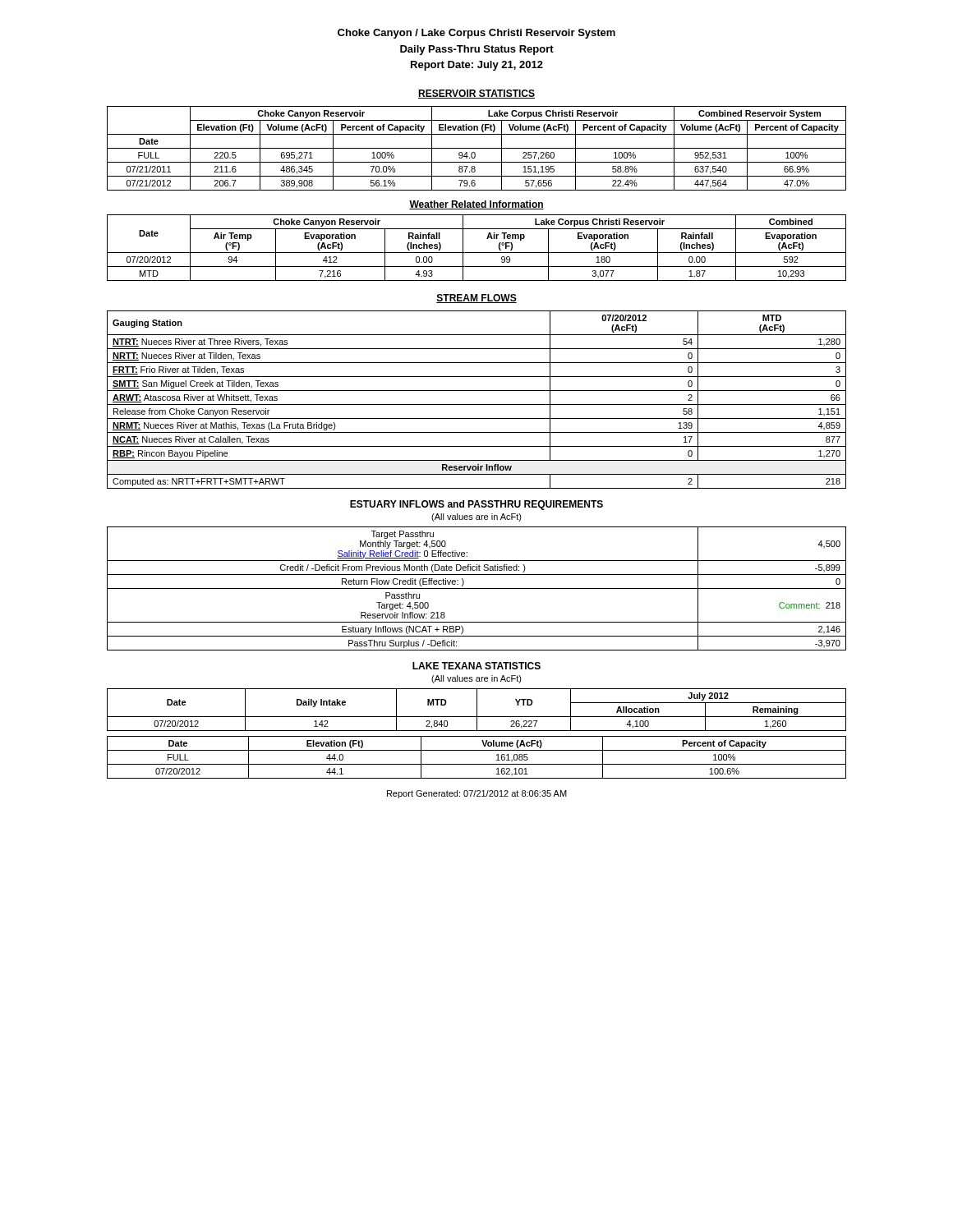Where does it say "STREAM FLOWS"?
Viewport: 953px width, 1232px height.
(476, 298)
